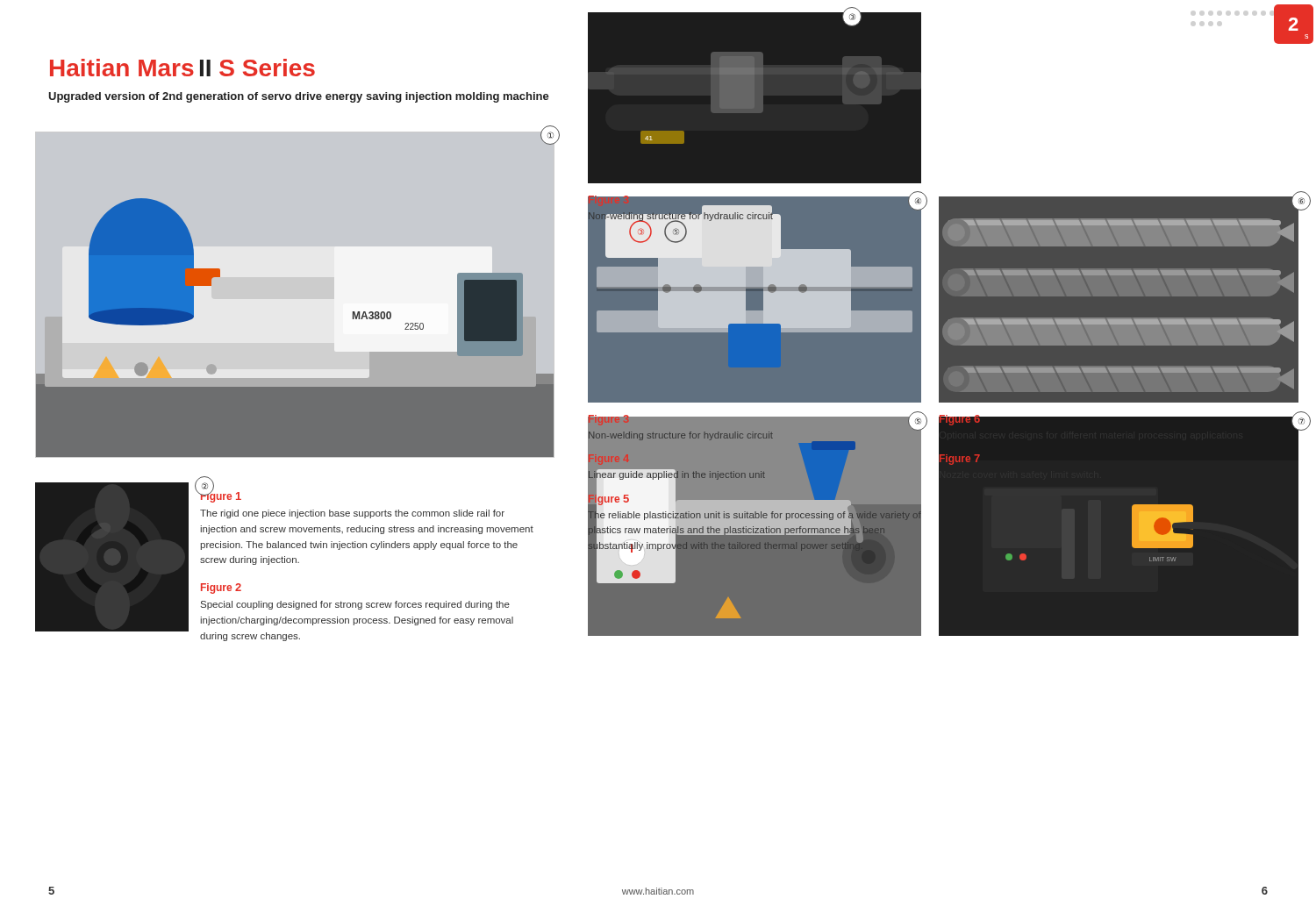
Task: Click on the block starting "Figure 6 Optional"
Action: tap(1119, 448)
